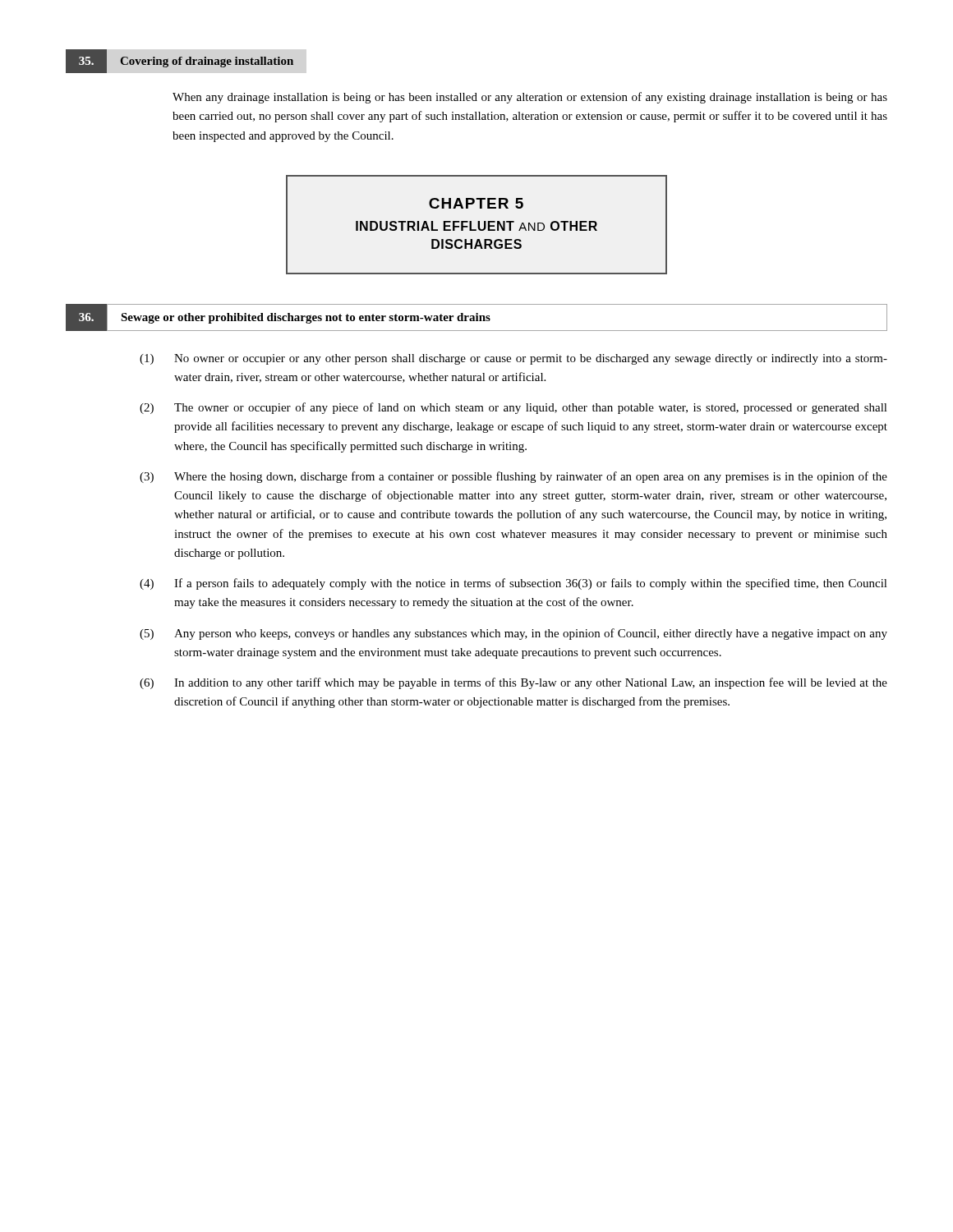Find the text block that reads "When any drainage installation is being or"

[530, 116]
